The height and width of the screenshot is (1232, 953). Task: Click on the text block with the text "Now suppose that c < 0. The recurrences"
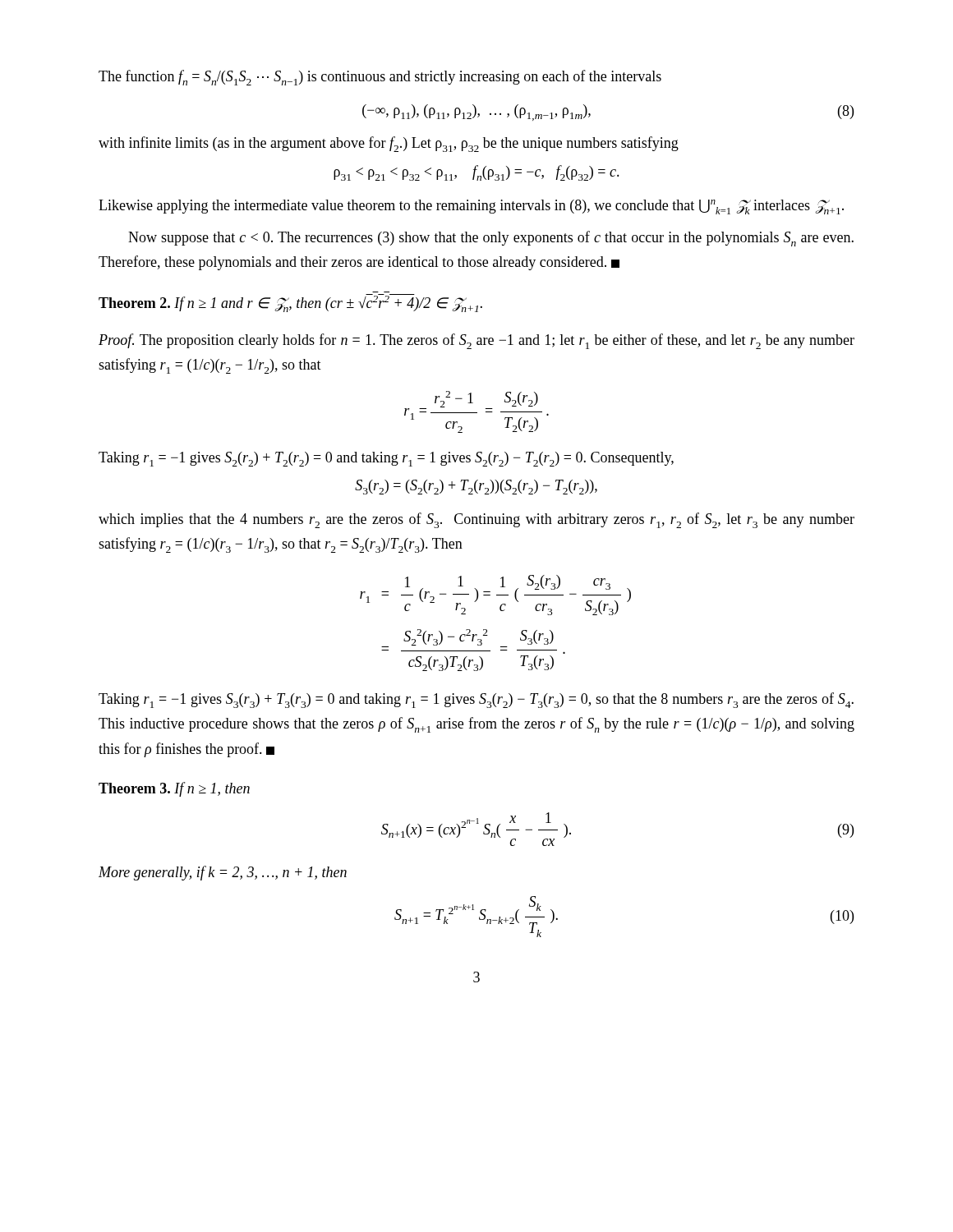click(476, 250)
